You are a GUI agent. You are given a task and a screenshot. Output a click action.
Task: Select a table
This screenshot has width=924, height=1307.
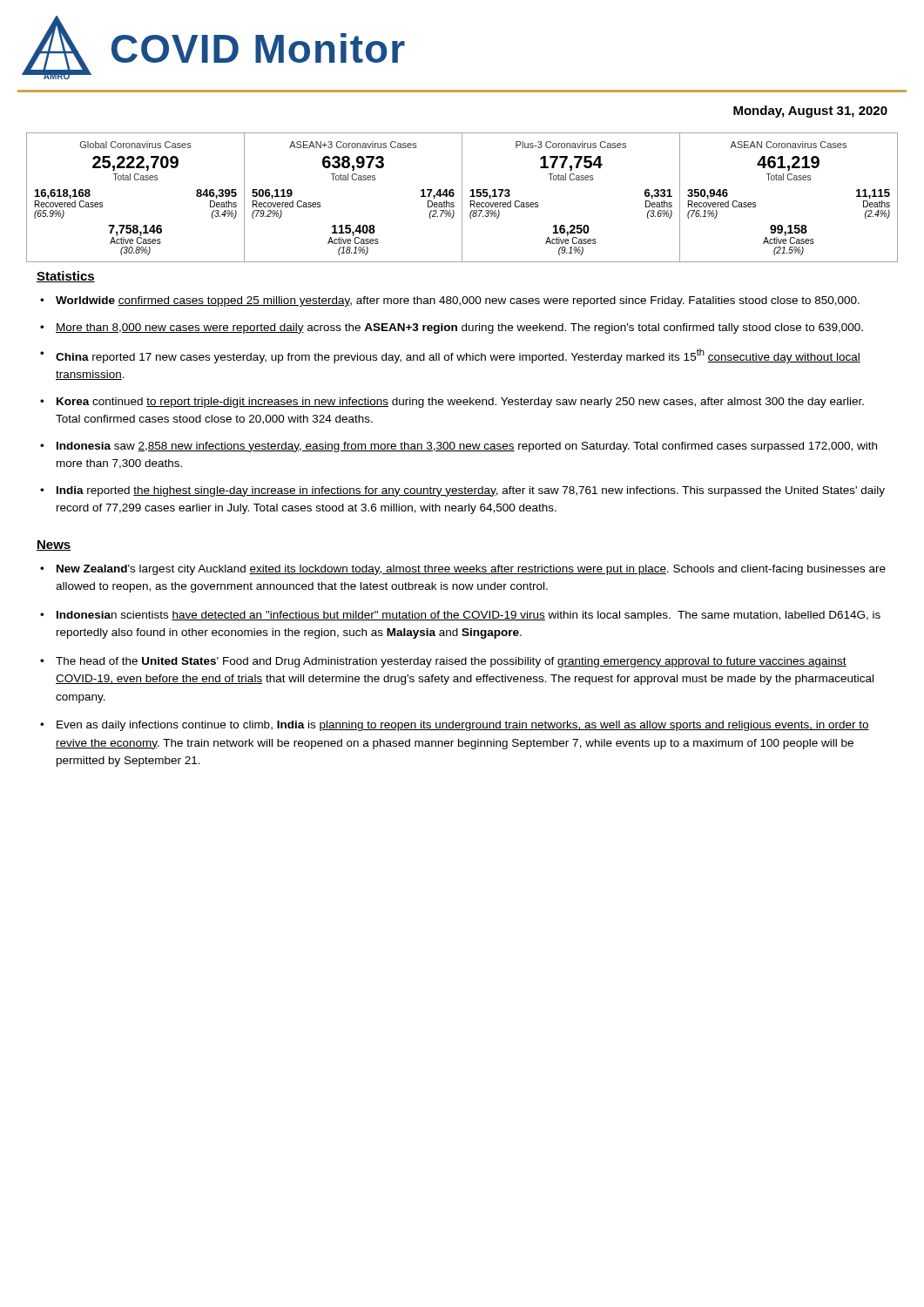click(462, 197)
